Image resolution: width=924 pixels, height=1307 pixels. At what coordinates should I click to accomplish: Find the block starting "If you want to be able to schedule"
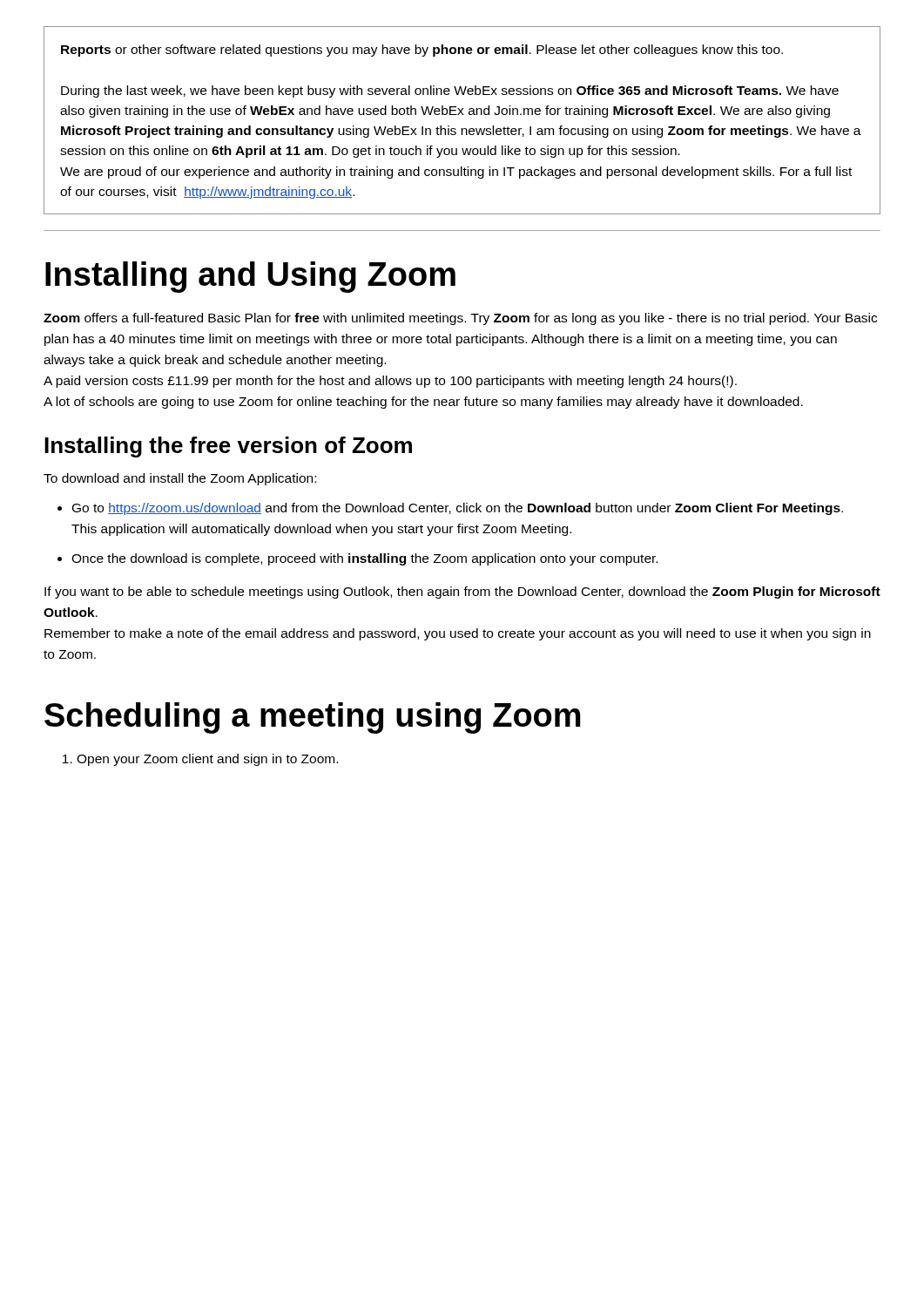pos(462,623)
